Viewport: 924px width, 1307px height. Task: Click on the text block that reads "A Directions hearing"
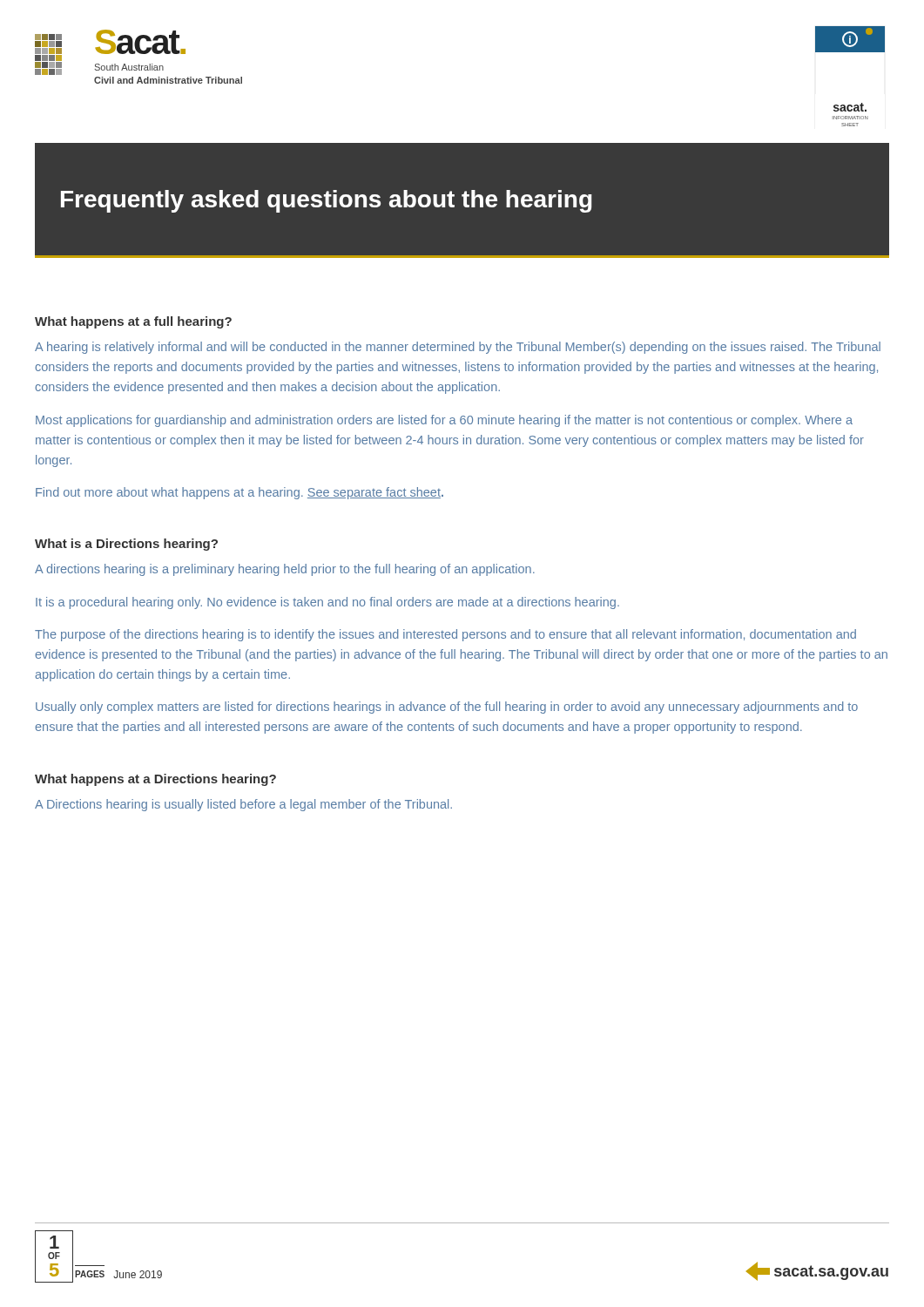click(x=244, y=804)
